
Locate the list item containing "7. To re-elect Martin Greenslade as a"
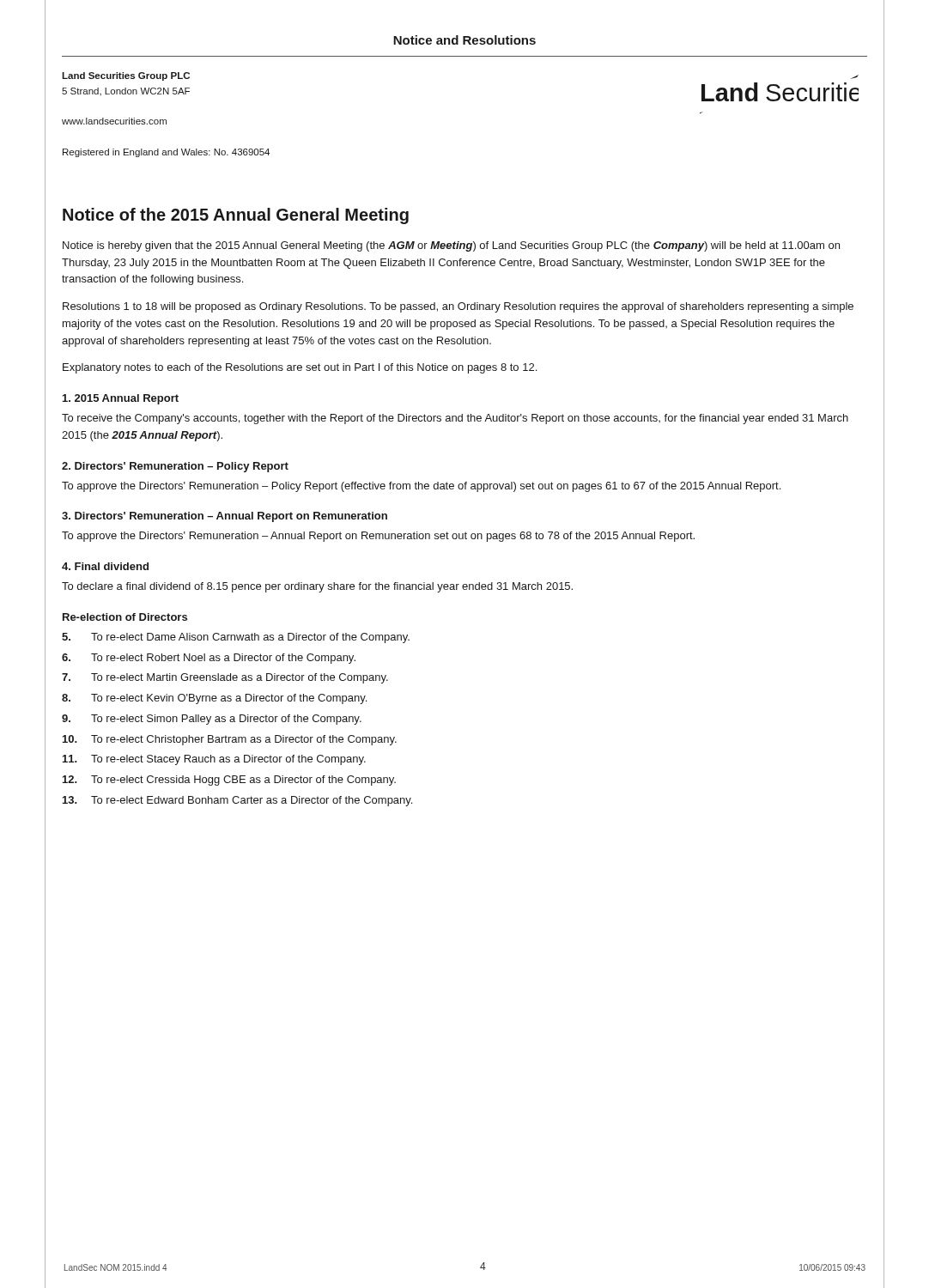click(x=225, y=678)
